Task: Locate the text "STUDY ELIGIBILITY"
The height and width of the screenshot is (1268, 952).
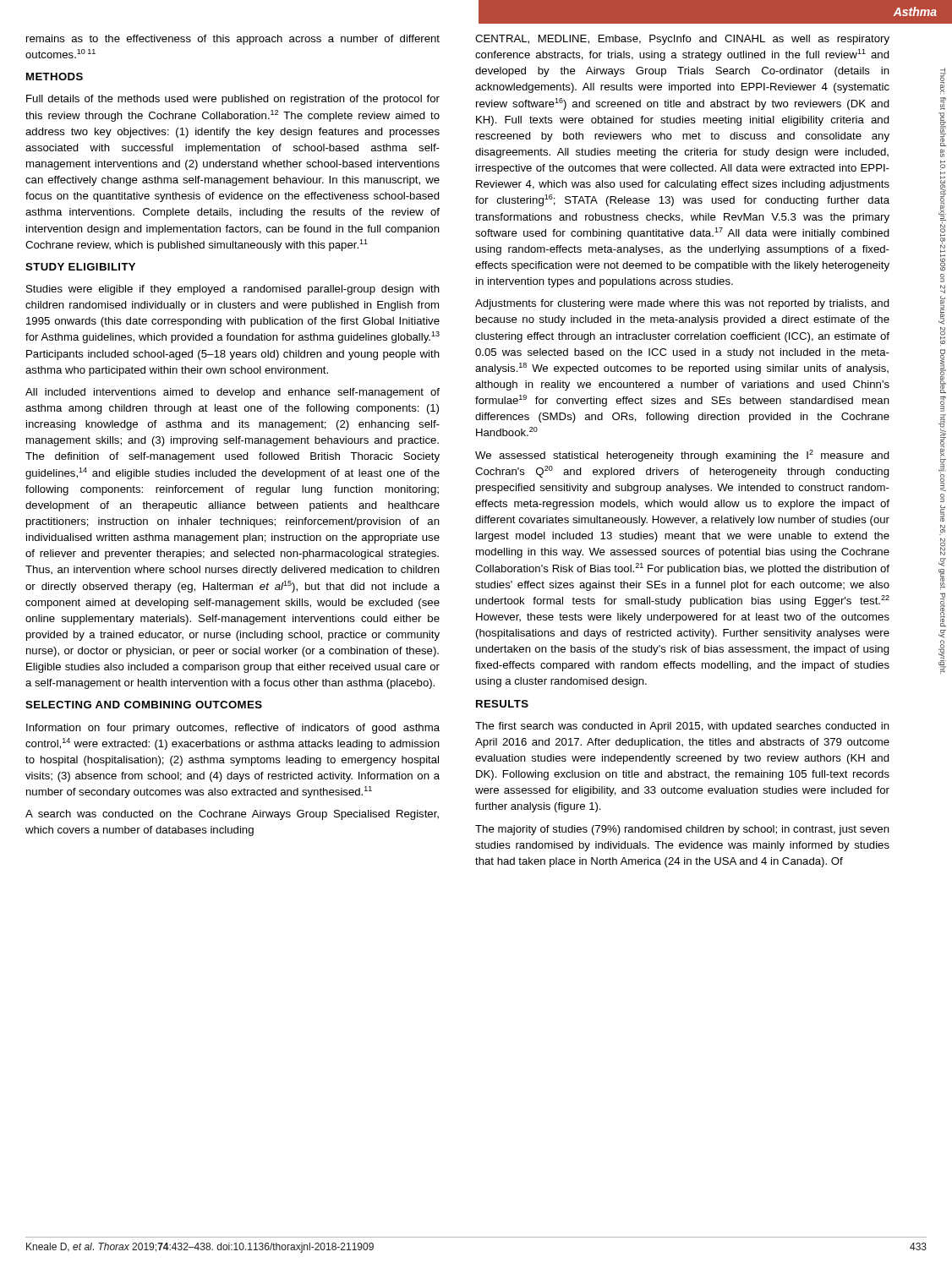Action: (x=80, y=267)
